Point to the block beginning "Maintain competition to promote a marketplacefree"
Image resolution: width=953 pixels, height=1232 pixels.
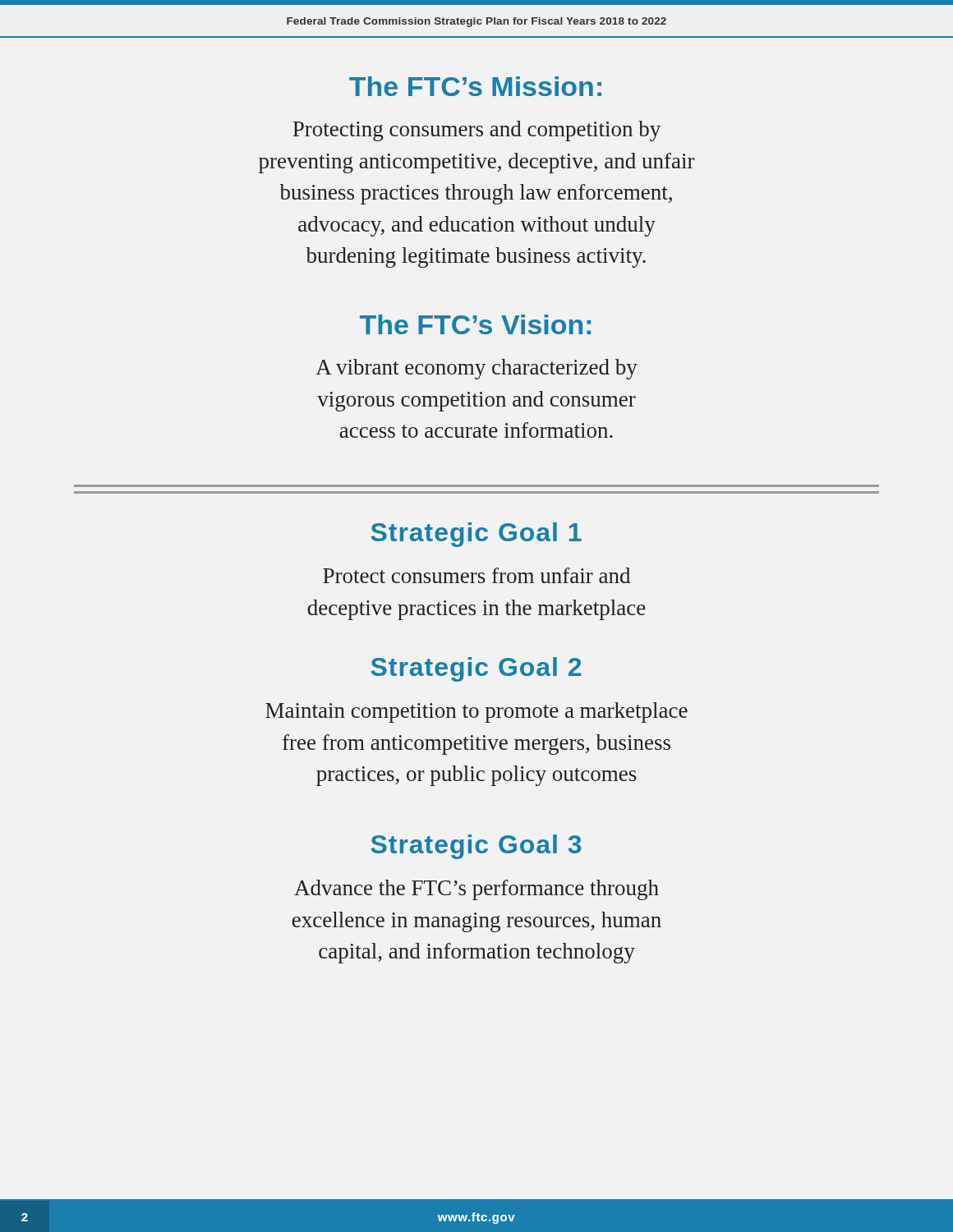[x=476, y=742]
